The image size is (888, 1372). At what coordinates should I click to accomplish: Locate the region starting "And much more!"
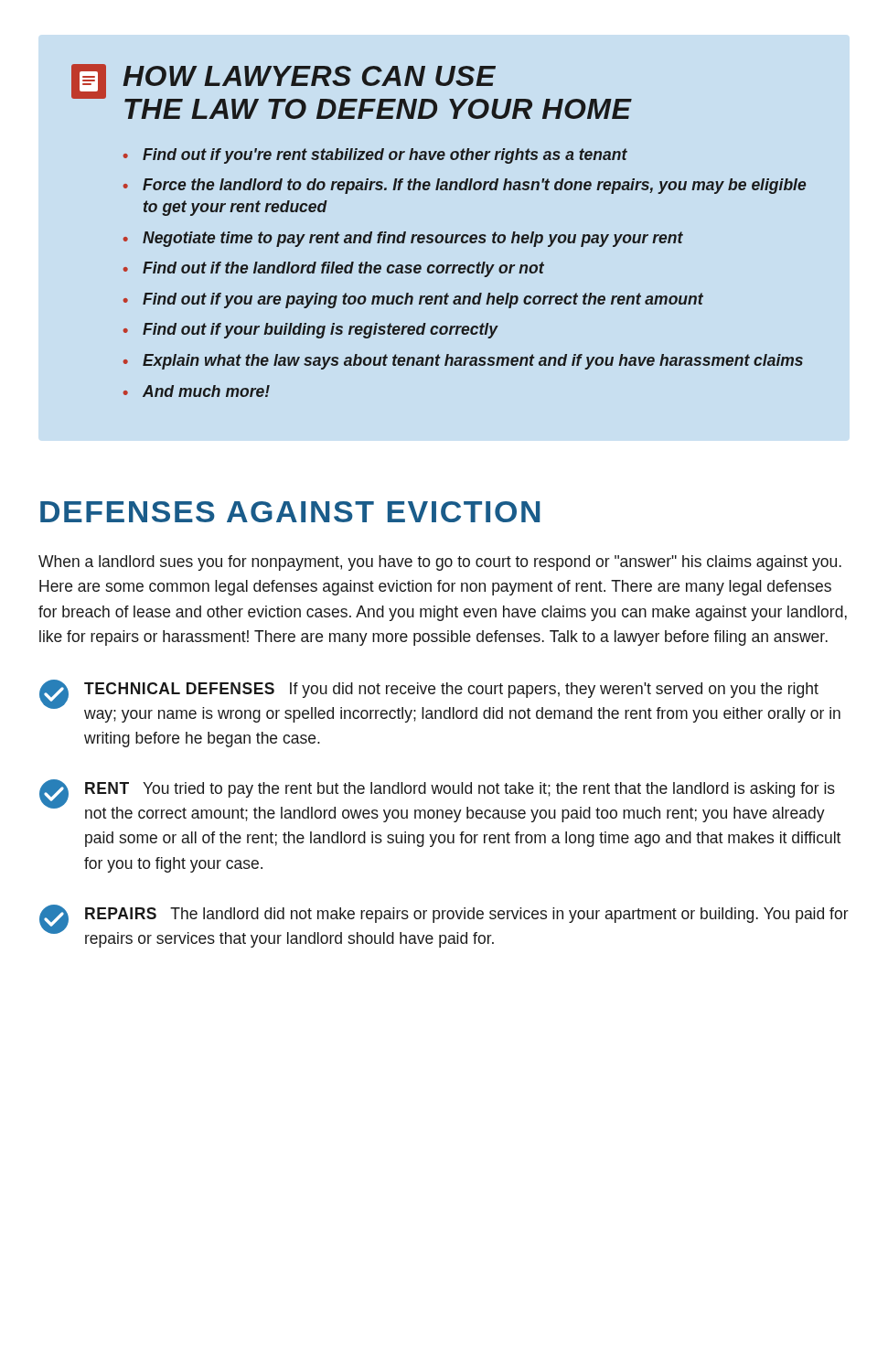[x=206, y=391]
